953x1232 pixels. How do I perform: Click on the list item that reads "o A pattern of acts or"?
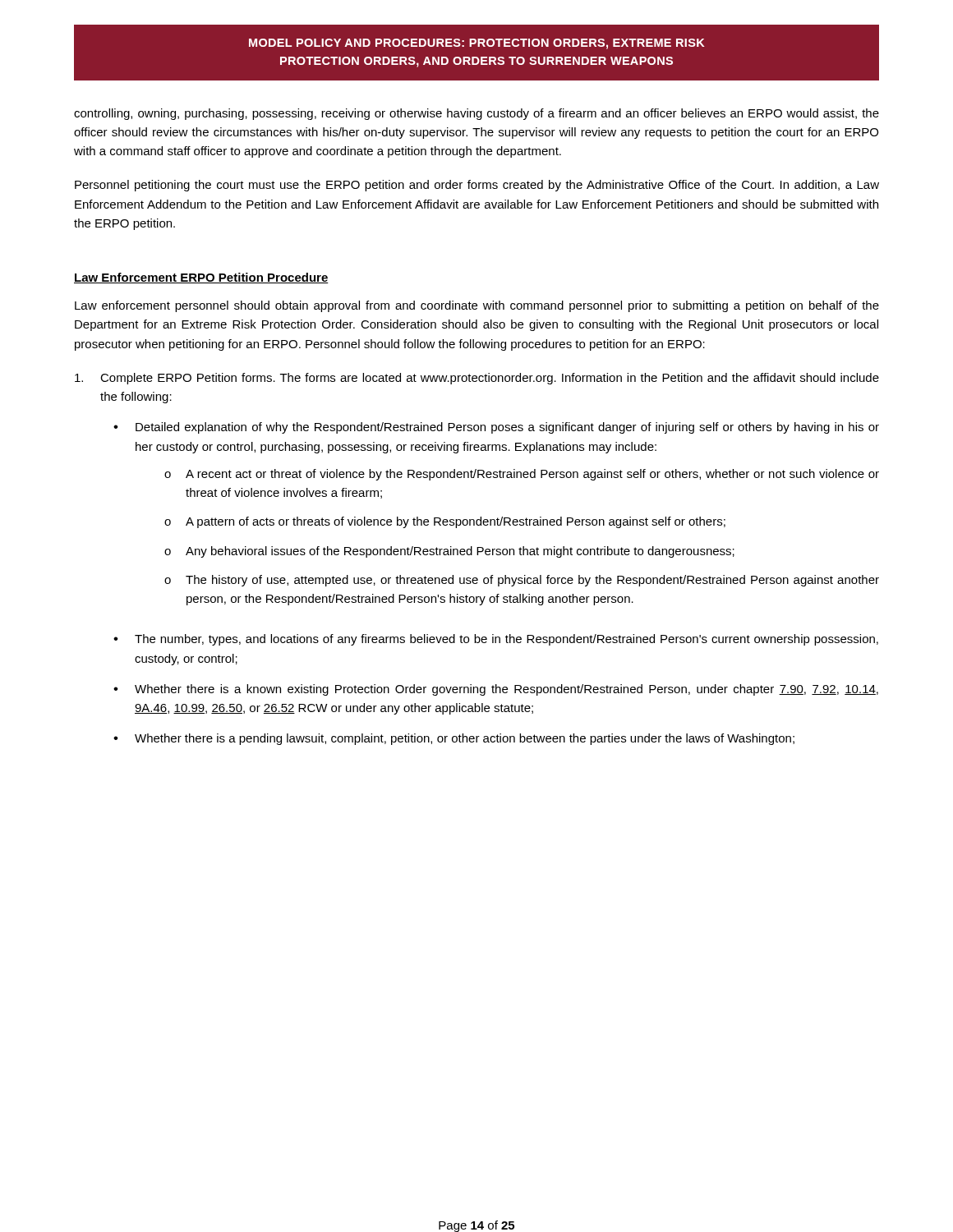coord(522,521)
